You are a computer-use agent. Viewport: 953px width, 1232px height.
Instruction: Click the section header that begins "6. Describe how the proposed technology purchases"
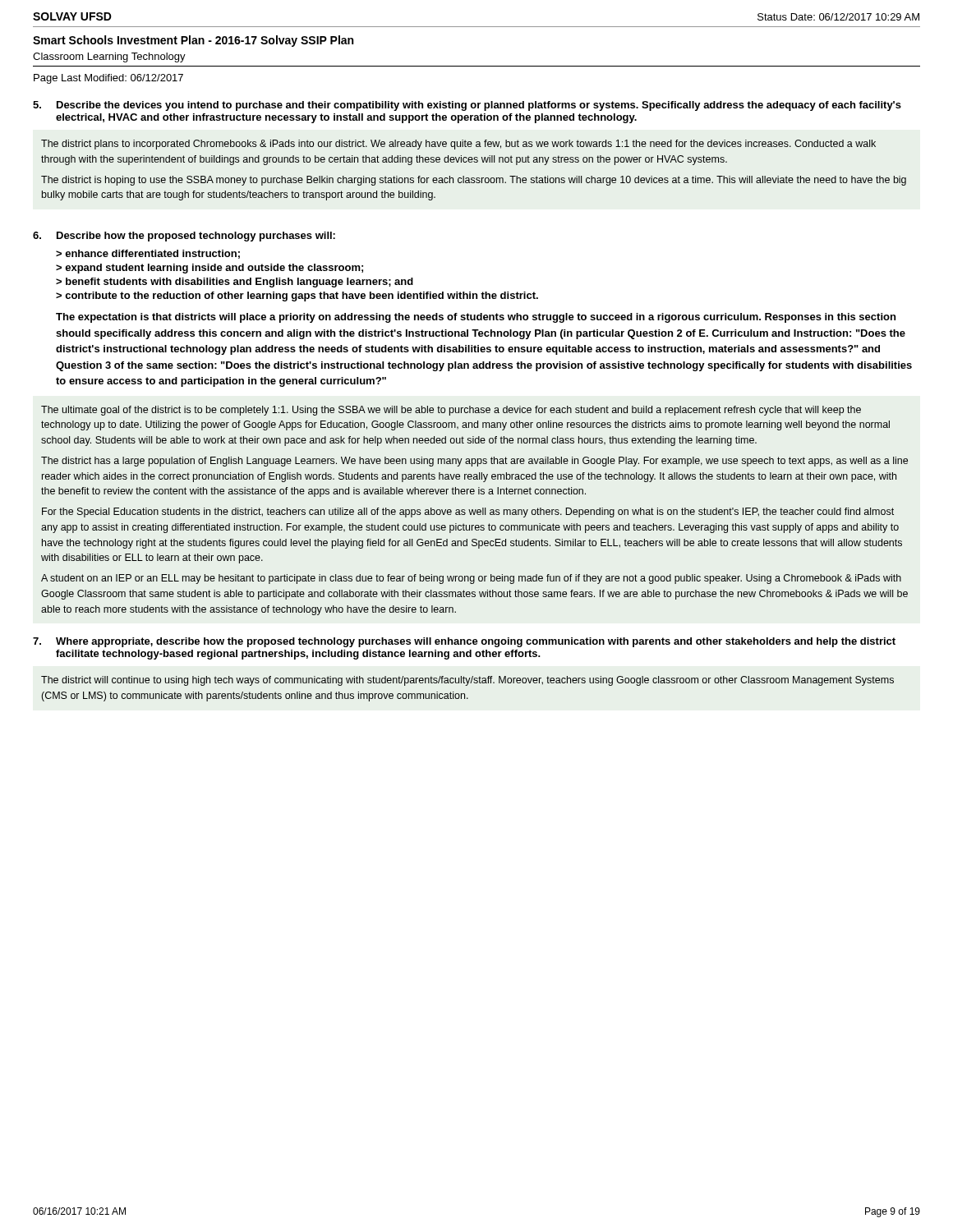[x=184, y=235]
